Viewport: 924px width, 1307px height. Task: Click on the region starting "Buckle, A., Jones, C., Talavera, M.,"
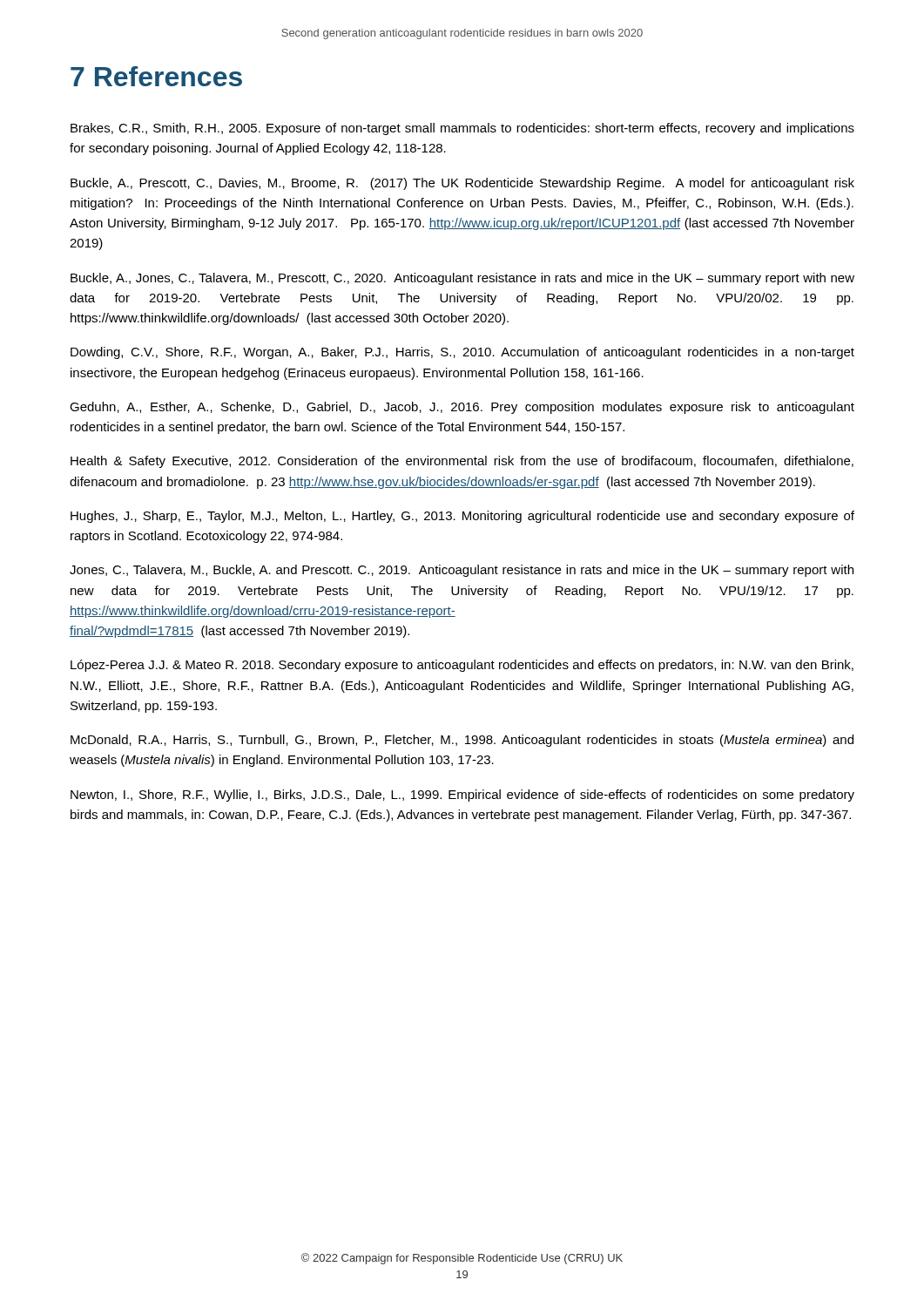pos(462,297)
